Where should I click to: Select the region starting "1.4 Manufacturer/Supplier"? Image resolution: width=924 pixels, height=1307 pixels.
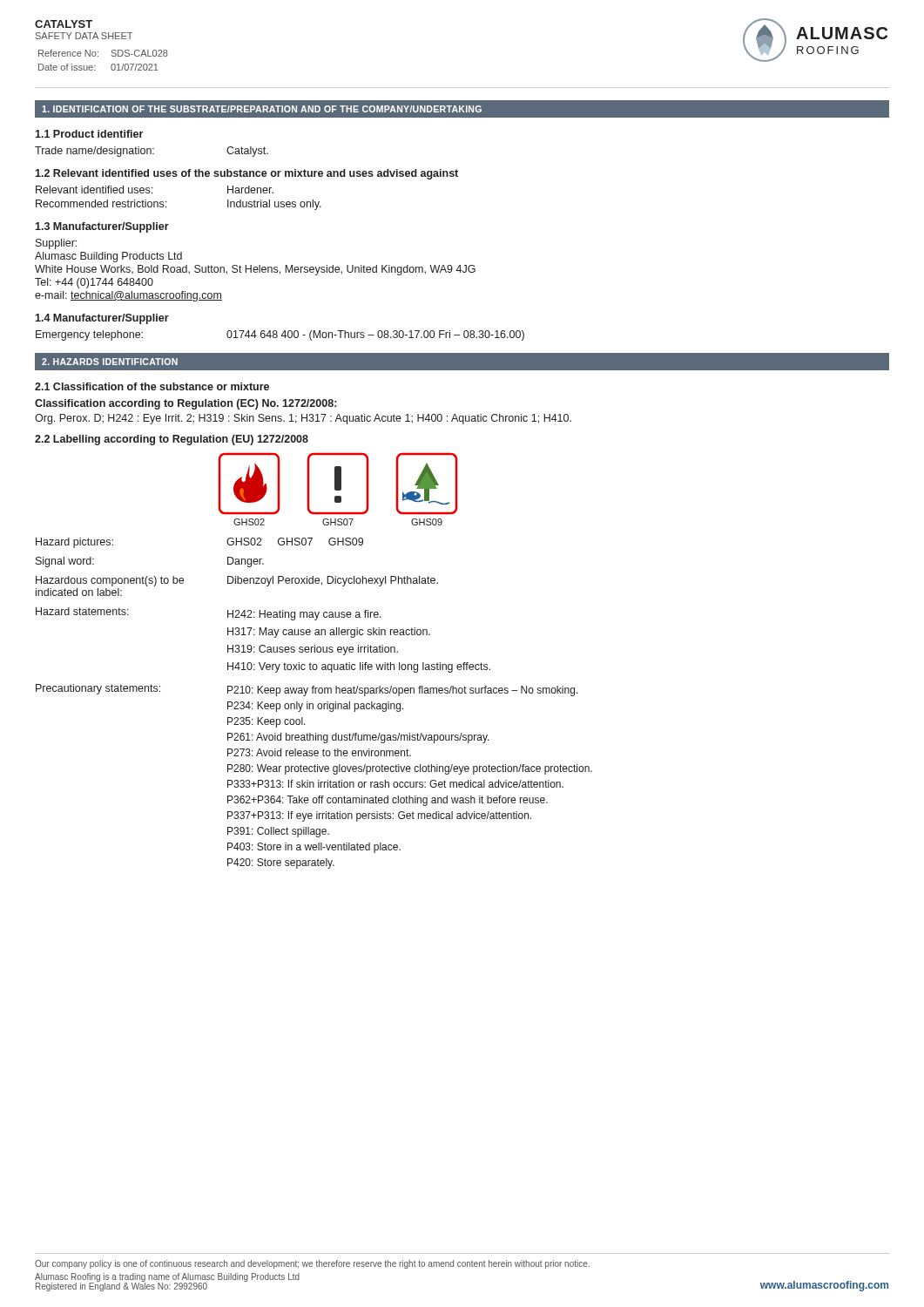[102, 318]
